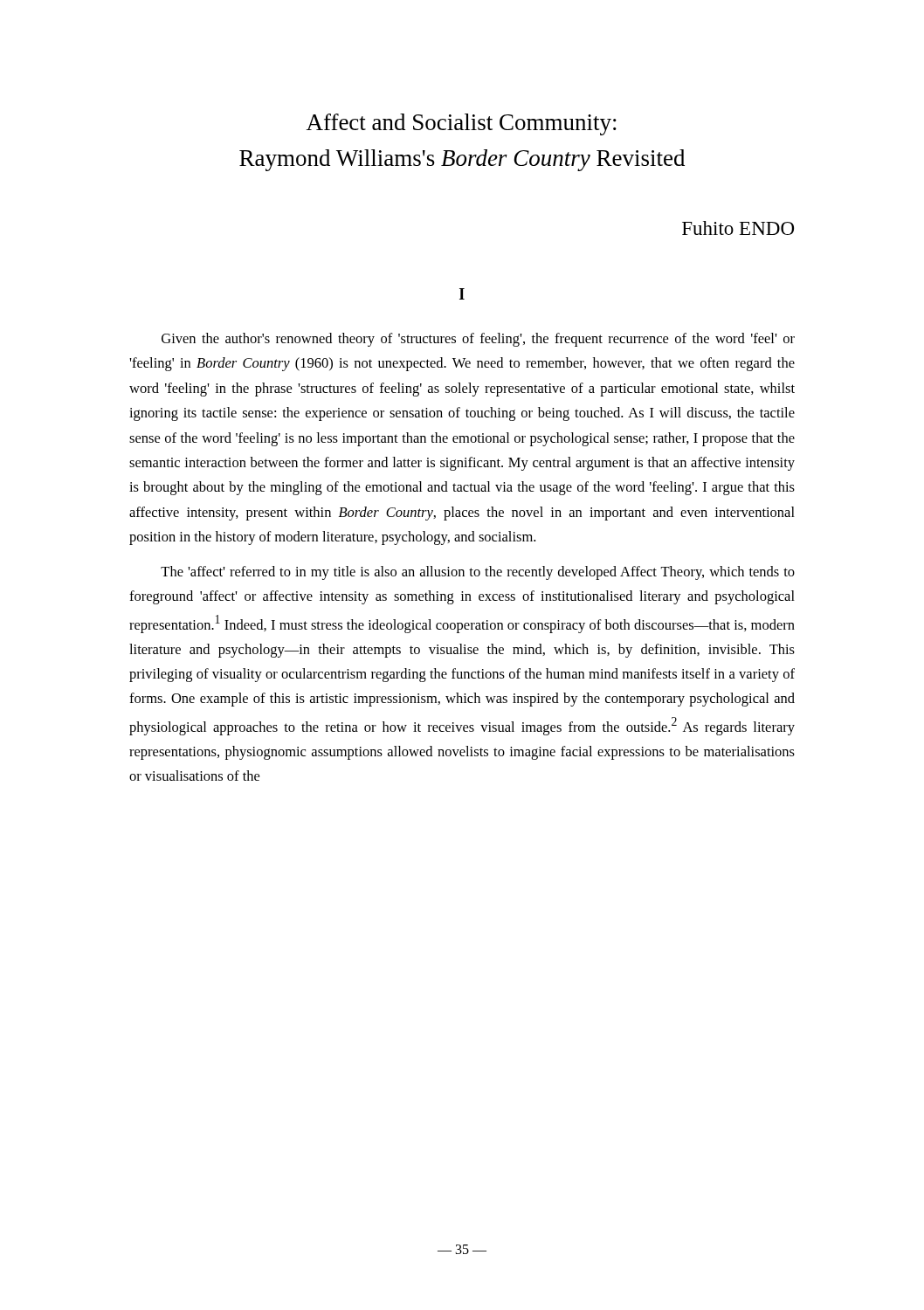This screenshot has width=924, height=1310.
Task: Click on the block starting "Given the author's renowned theory"
Action: (x=462, y=558)
